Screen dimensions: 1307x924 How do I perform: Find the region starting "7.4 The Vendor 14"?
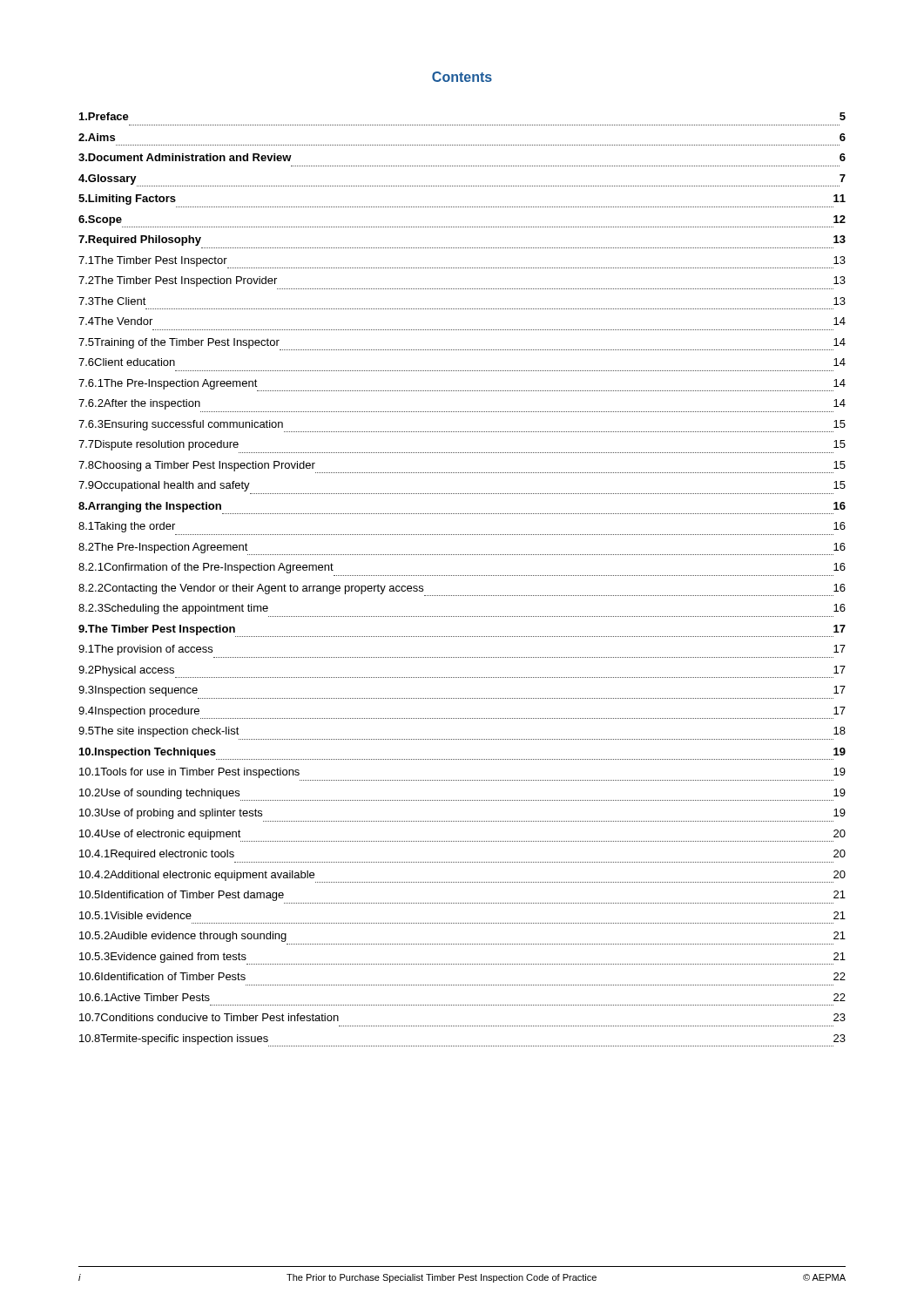[462, 321]
